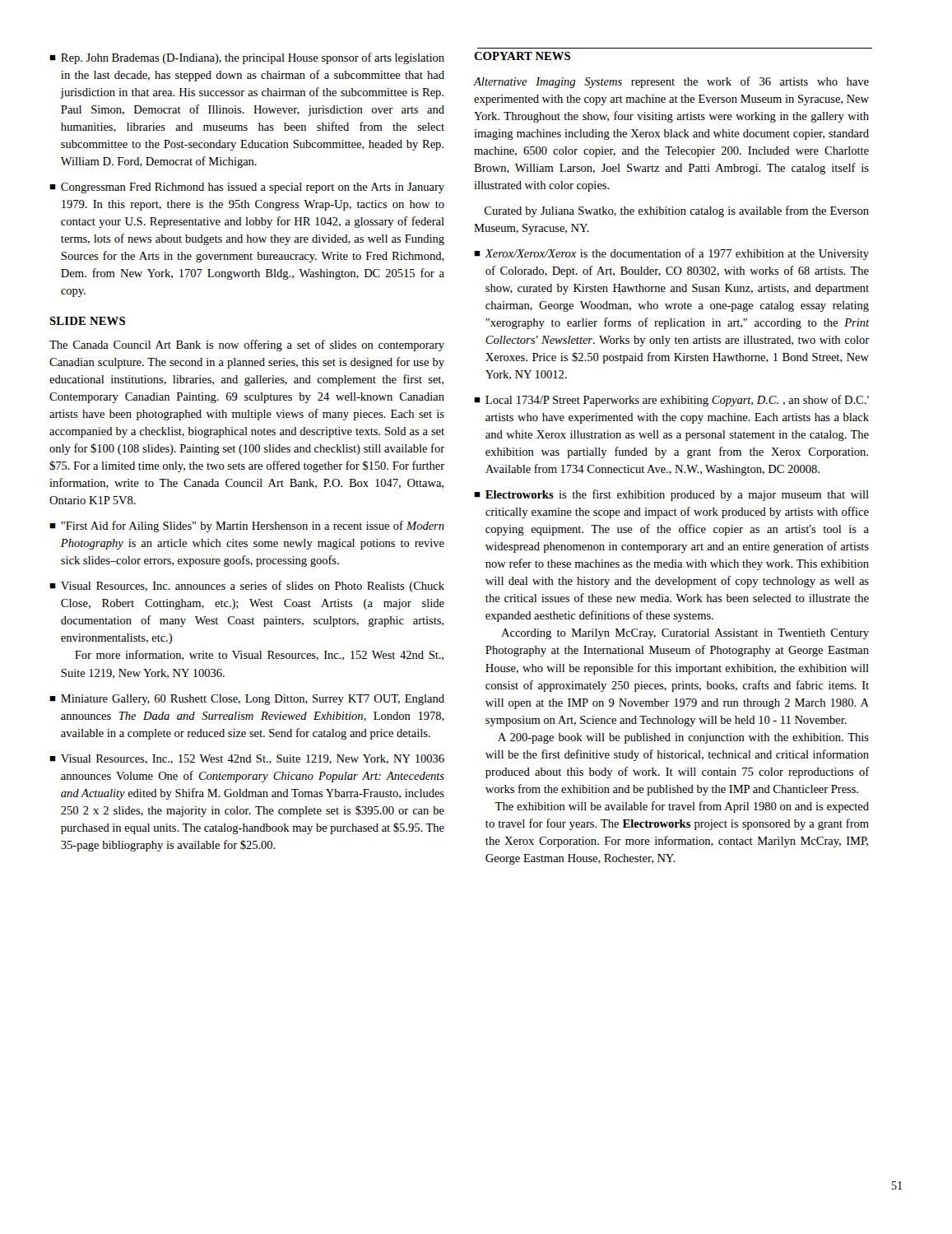This screenshot has width=952, height=1234.
Task: Select the list item with the text "■ Local 1734/P Street Paperworks"
Action: tap(671, 435)
